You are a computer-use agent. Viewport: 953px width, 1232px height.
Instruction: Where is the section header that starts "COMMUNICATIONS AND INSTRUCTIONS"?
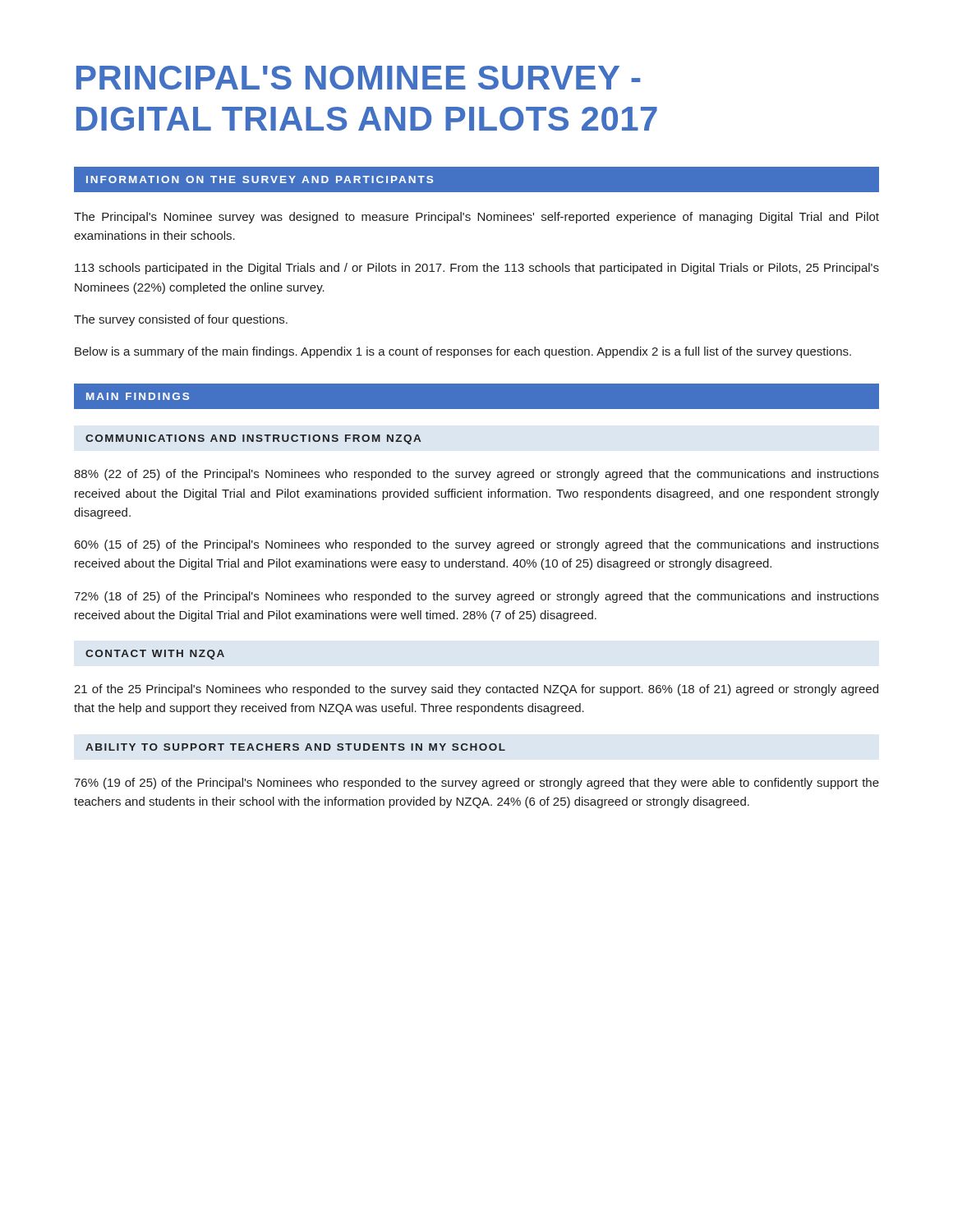coord(254,438)
